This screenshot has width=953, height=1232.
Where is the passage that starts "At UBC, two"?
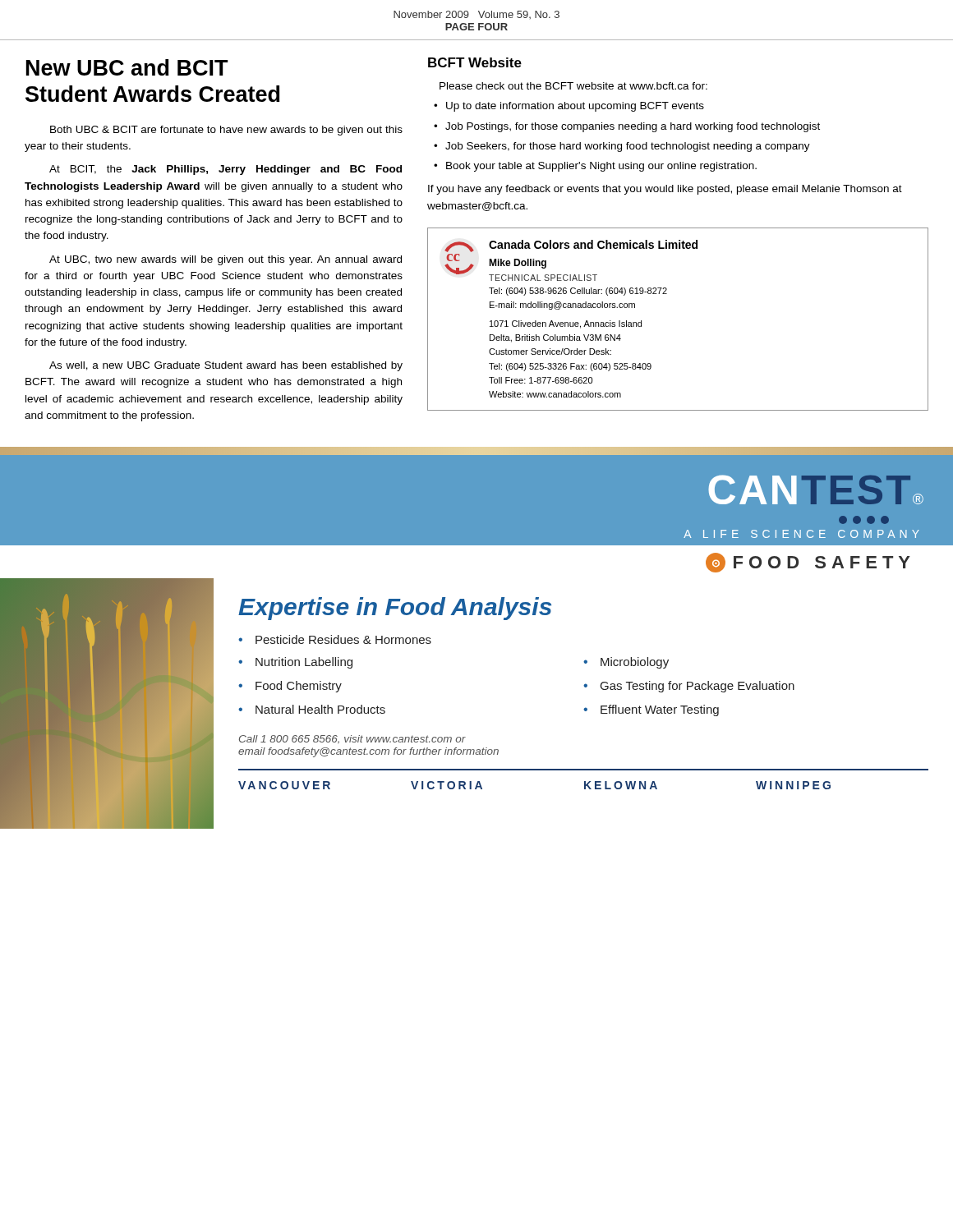[x=214, y=300]
